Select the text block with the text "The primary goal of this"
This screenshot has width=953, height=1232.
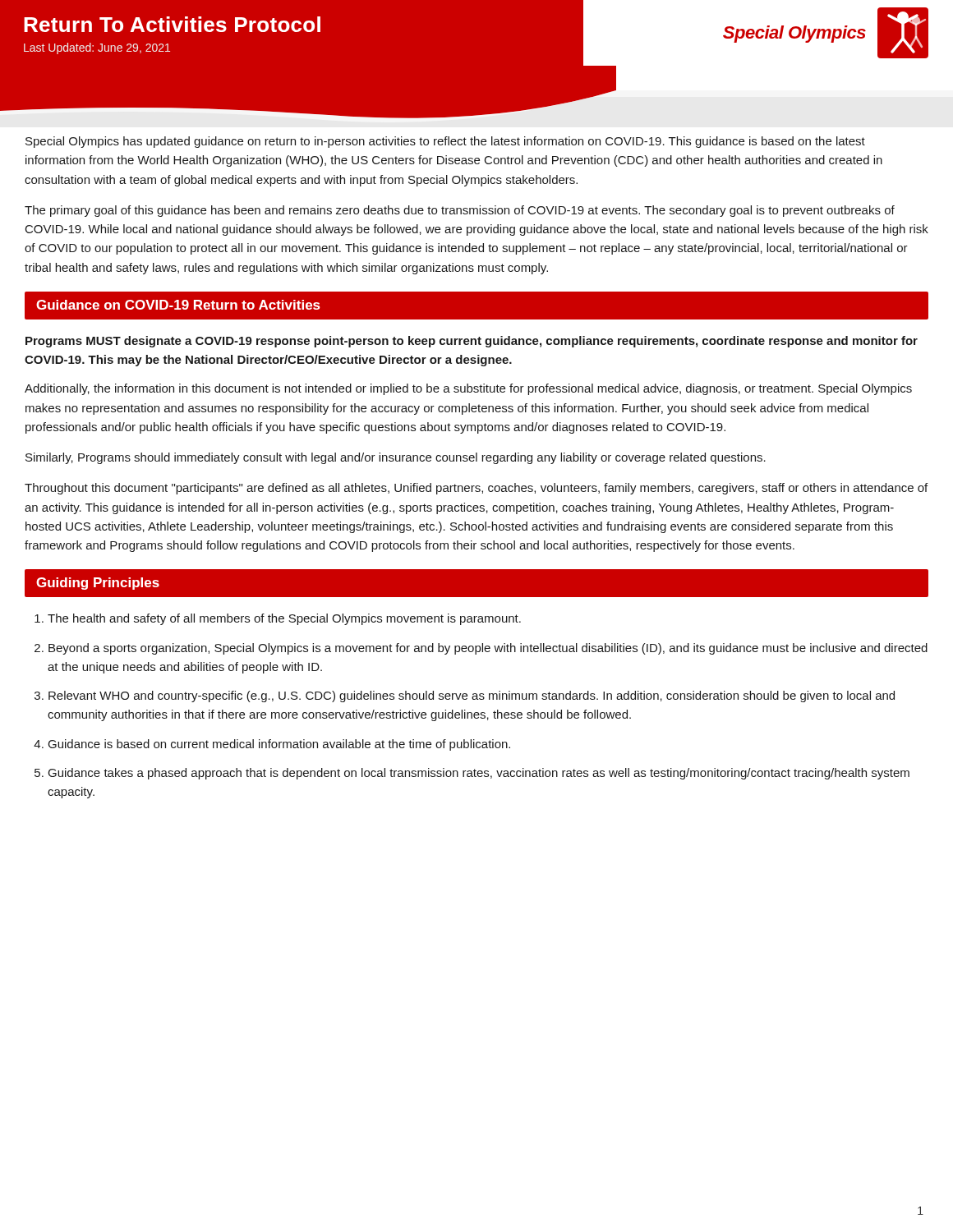pos(476,238)
